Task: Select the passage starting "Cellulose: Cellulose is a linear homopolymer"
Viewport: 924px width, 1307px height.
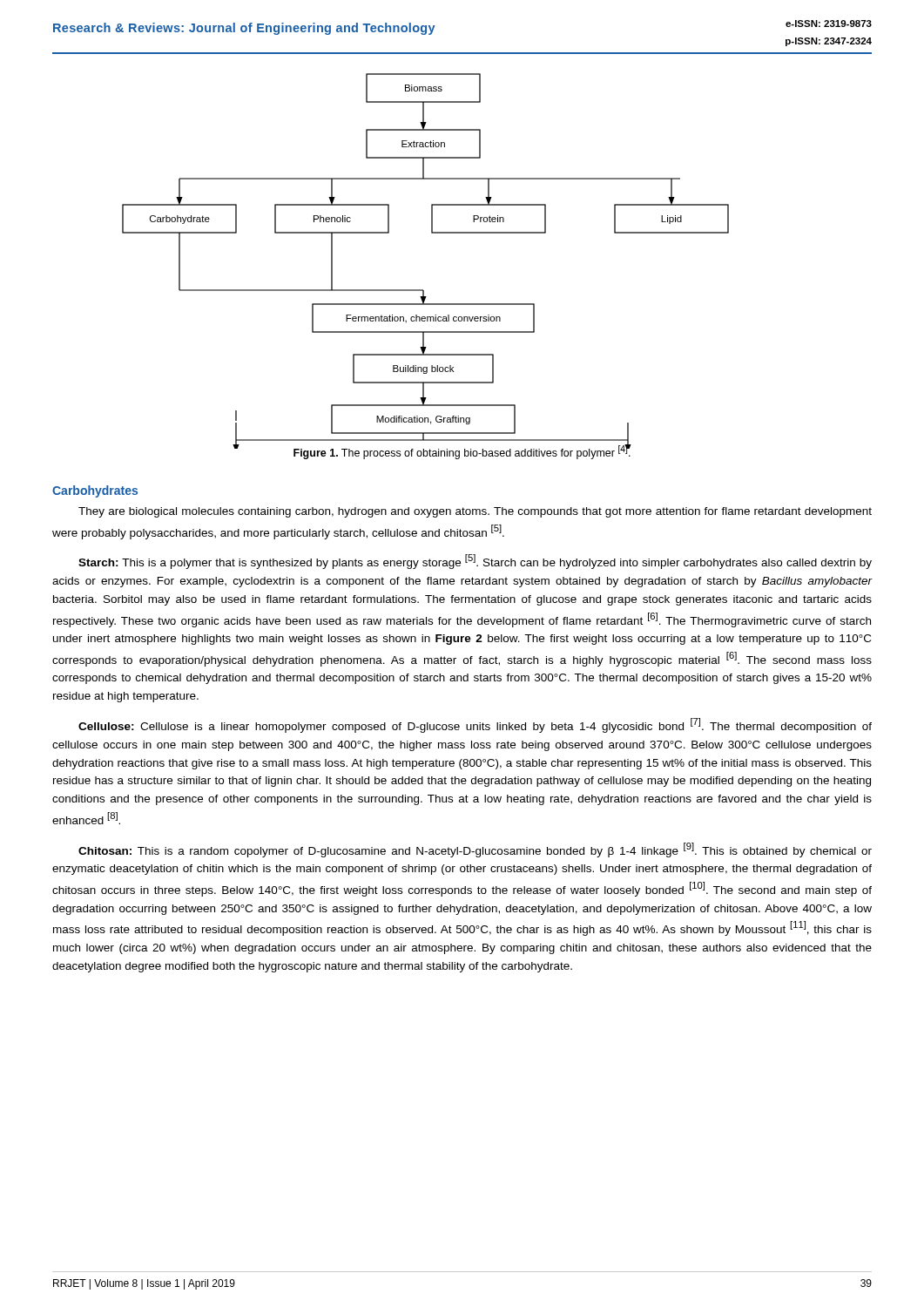Action: tap(462, 772)
